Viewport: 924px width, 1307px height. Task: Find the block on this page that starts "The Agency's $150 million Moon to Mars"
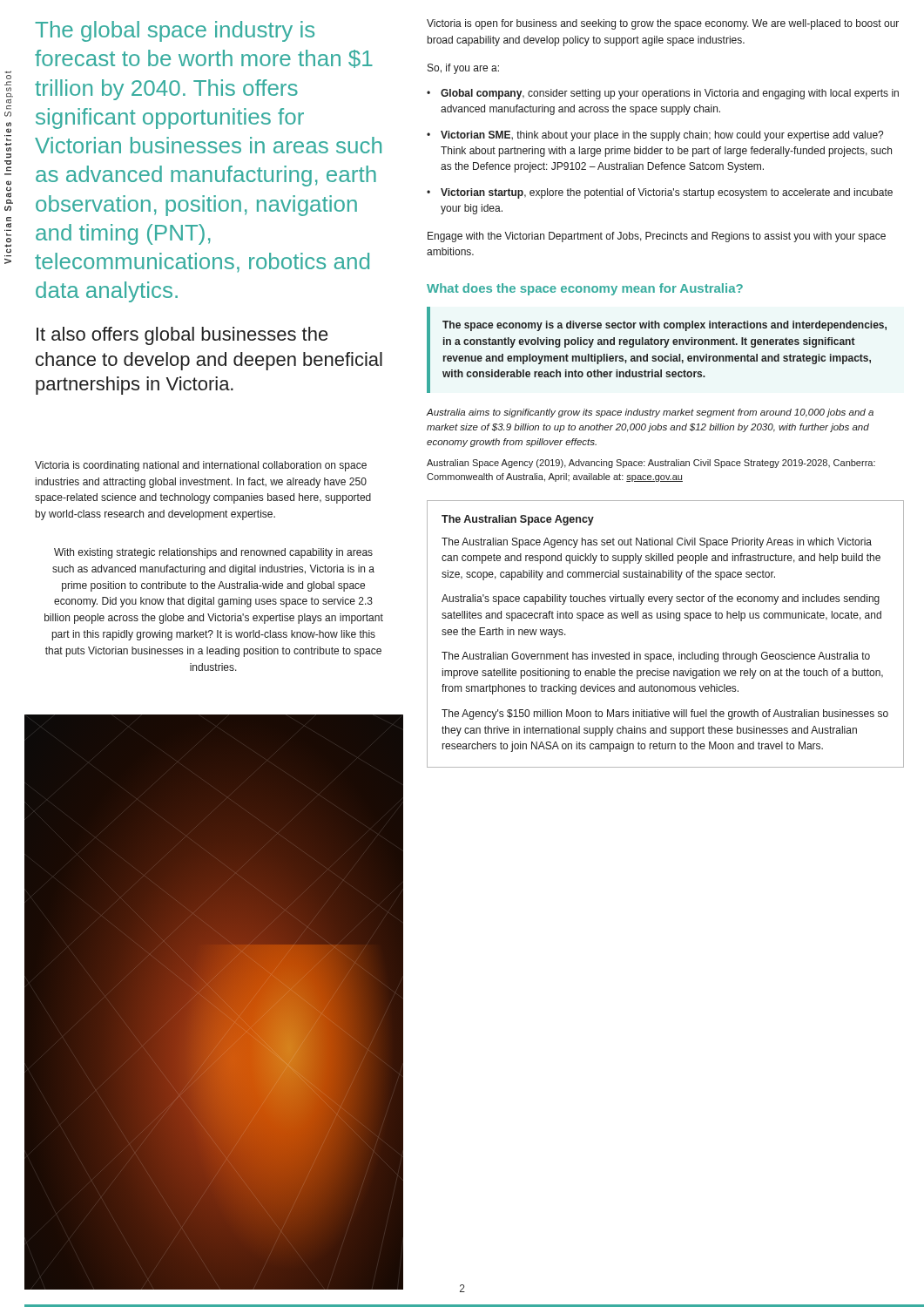(665, 730)
